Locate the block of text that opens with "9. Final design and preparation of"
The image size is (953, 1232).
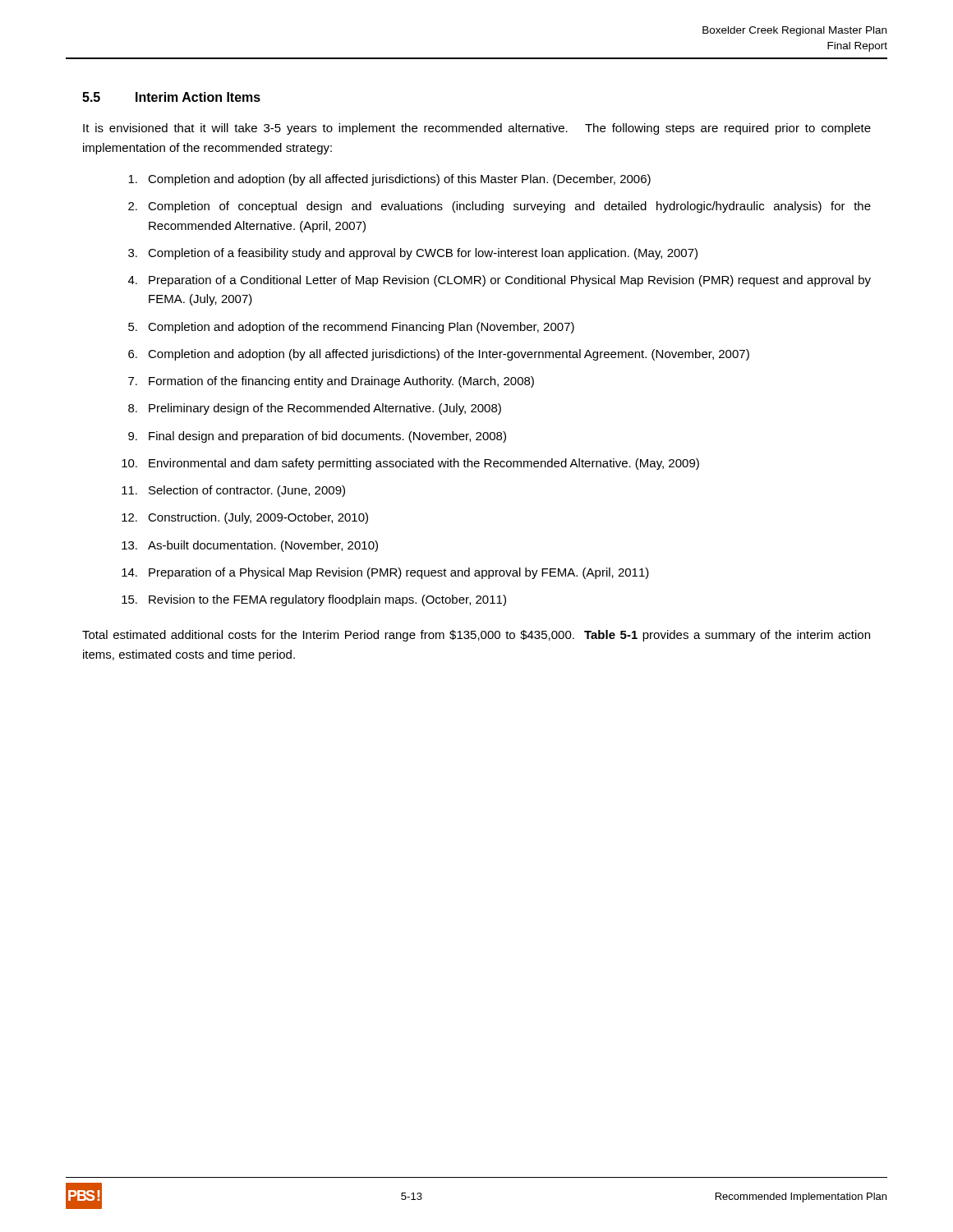(x=493, y=435)
